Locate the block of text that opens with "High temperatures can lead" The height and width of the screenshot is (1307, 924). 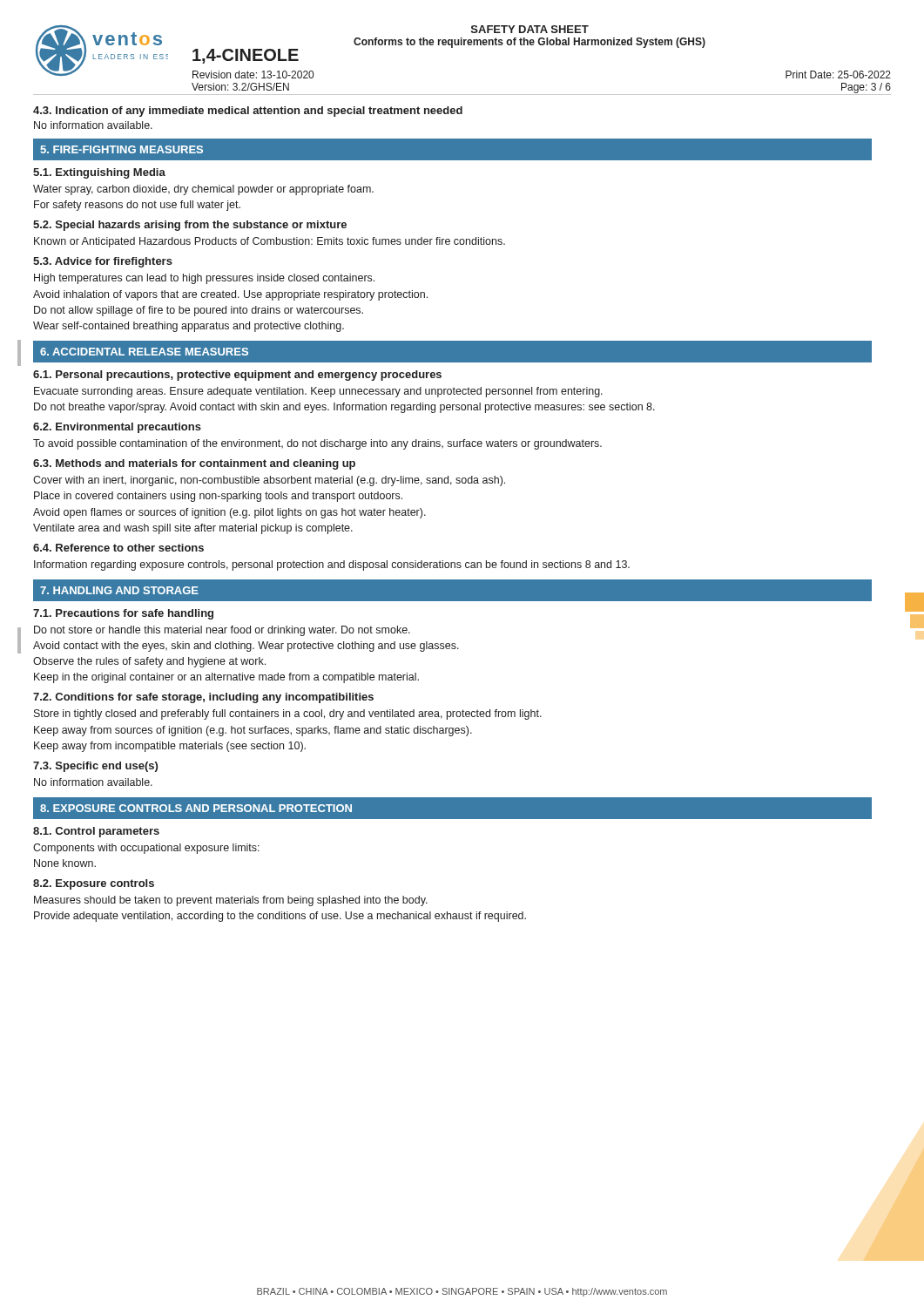tap(231, 302)
